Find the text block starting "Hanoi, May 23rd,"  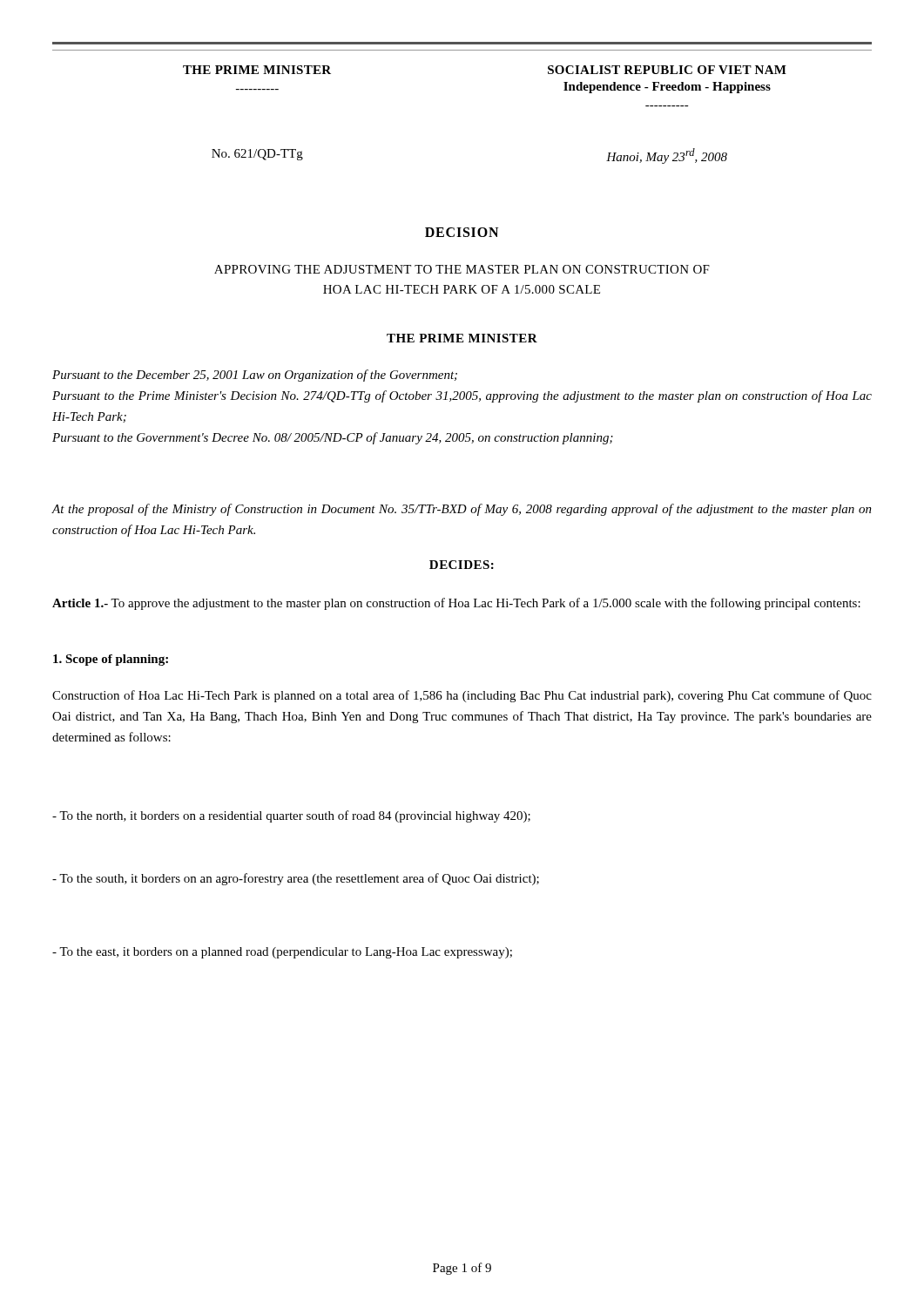click(667, 155)
